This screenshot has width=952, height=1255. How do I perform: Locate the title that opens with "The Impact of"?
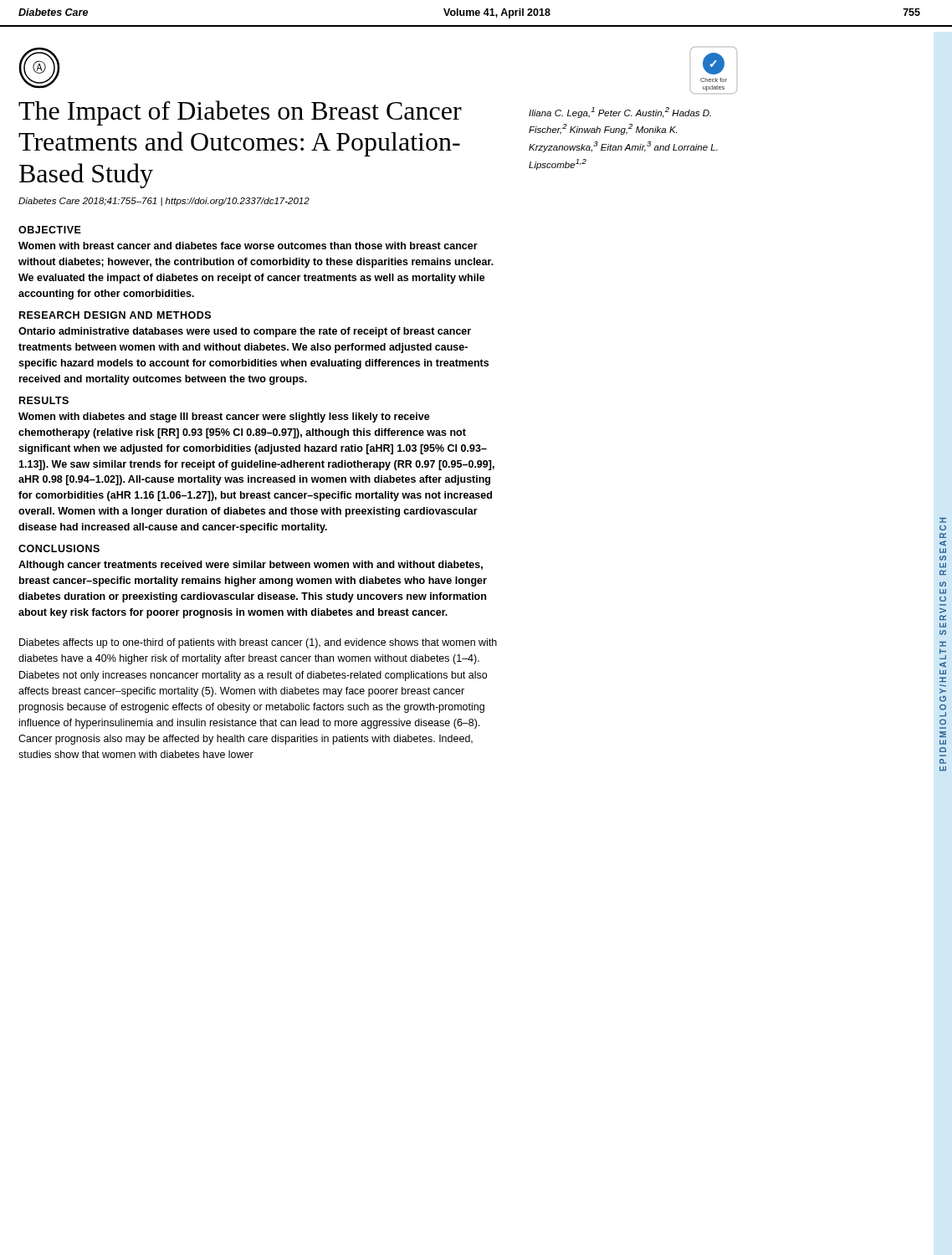261,142
